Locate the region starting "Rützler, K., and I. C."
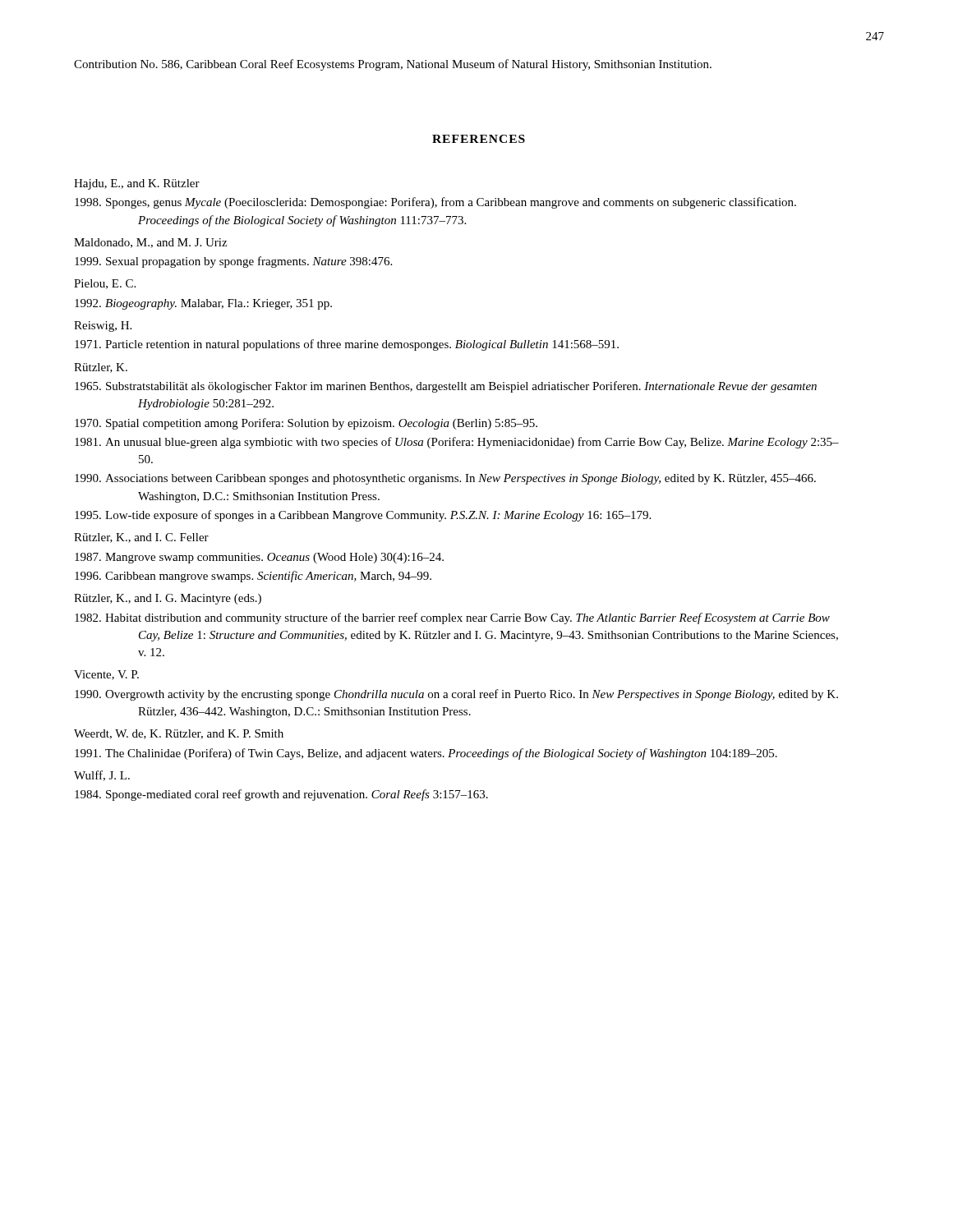The image size is (958, 1232). click(x=141, y=538)
